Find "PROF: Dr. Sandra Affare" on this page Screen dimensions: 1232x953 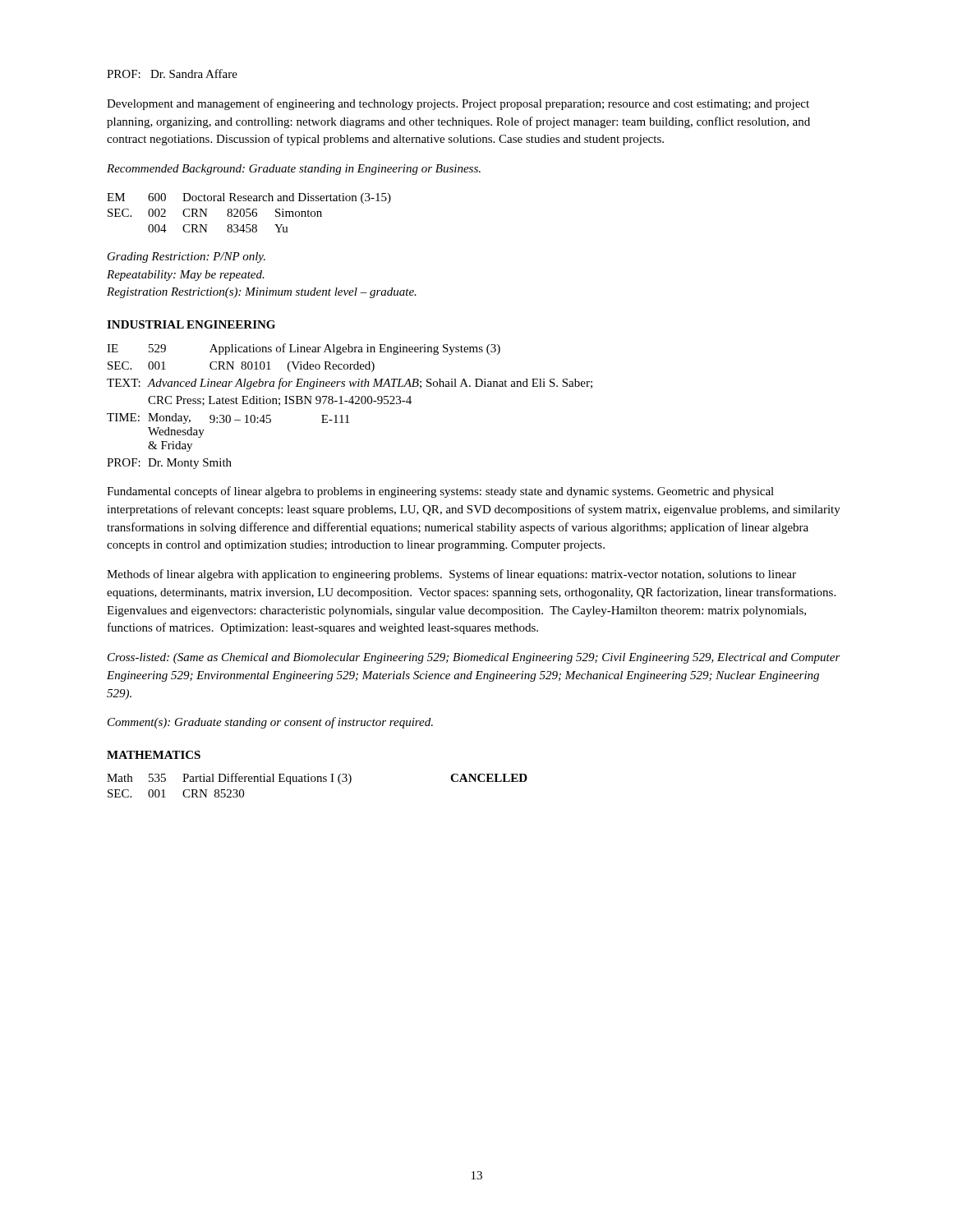coord(172,74)
